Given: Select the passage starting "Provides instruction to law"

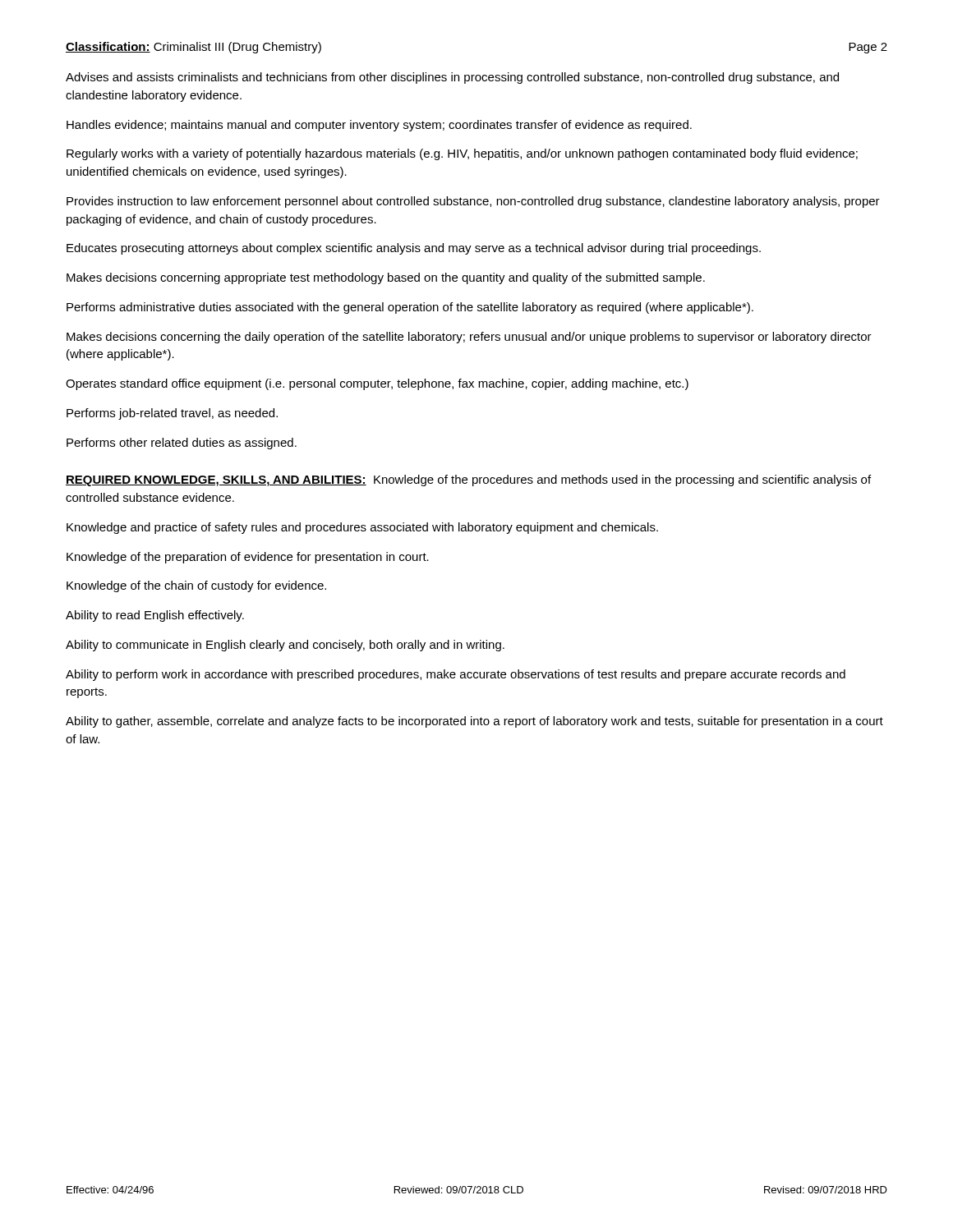Looking at the screenshot, I should [x=473, y=210].
